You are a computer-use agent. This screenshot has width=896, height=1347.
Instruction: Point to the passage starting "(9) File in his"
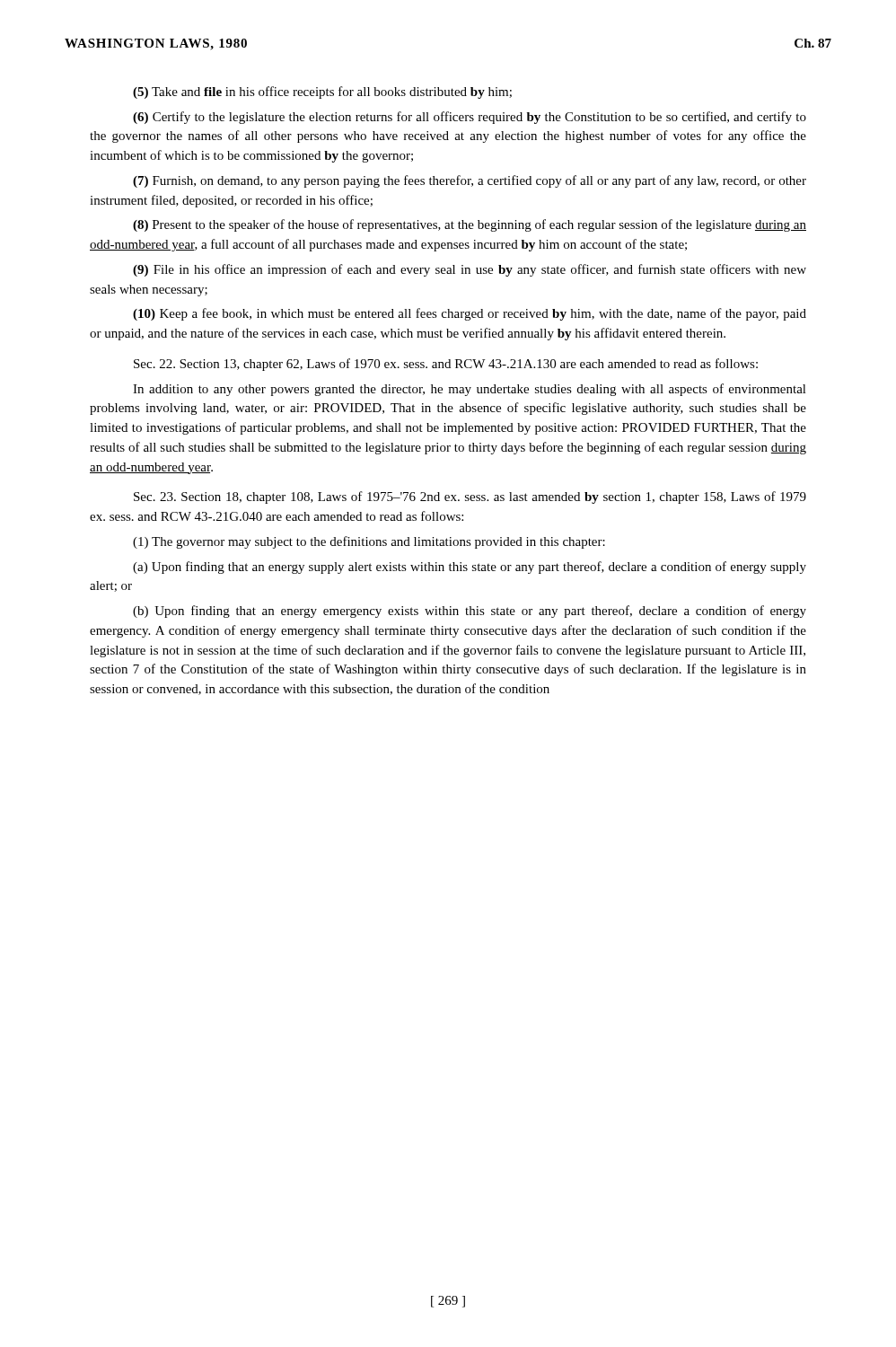[x=448, y=279]
